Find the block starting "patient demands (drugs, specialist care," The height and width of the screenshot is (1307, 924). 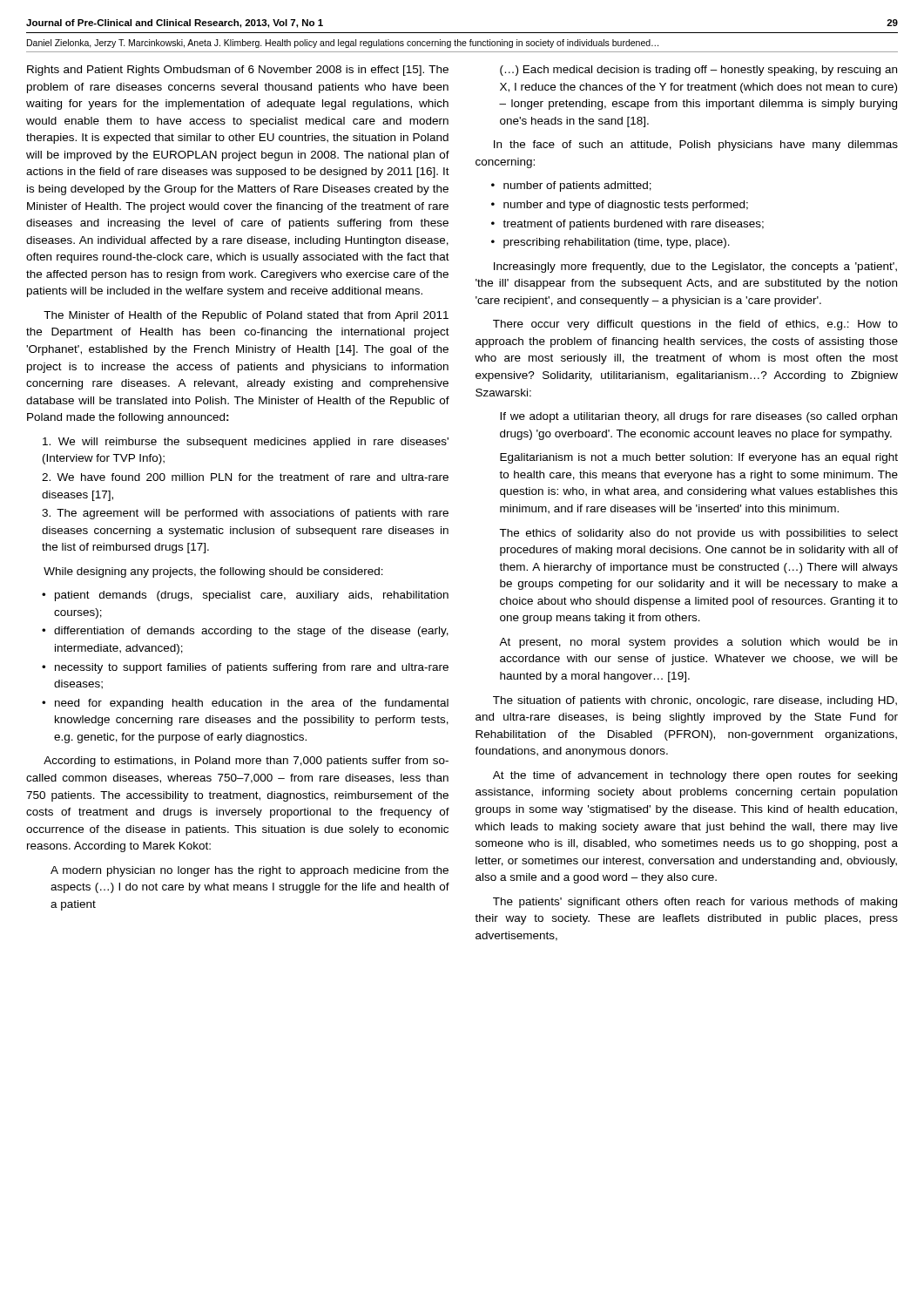[x=245, y=604]
